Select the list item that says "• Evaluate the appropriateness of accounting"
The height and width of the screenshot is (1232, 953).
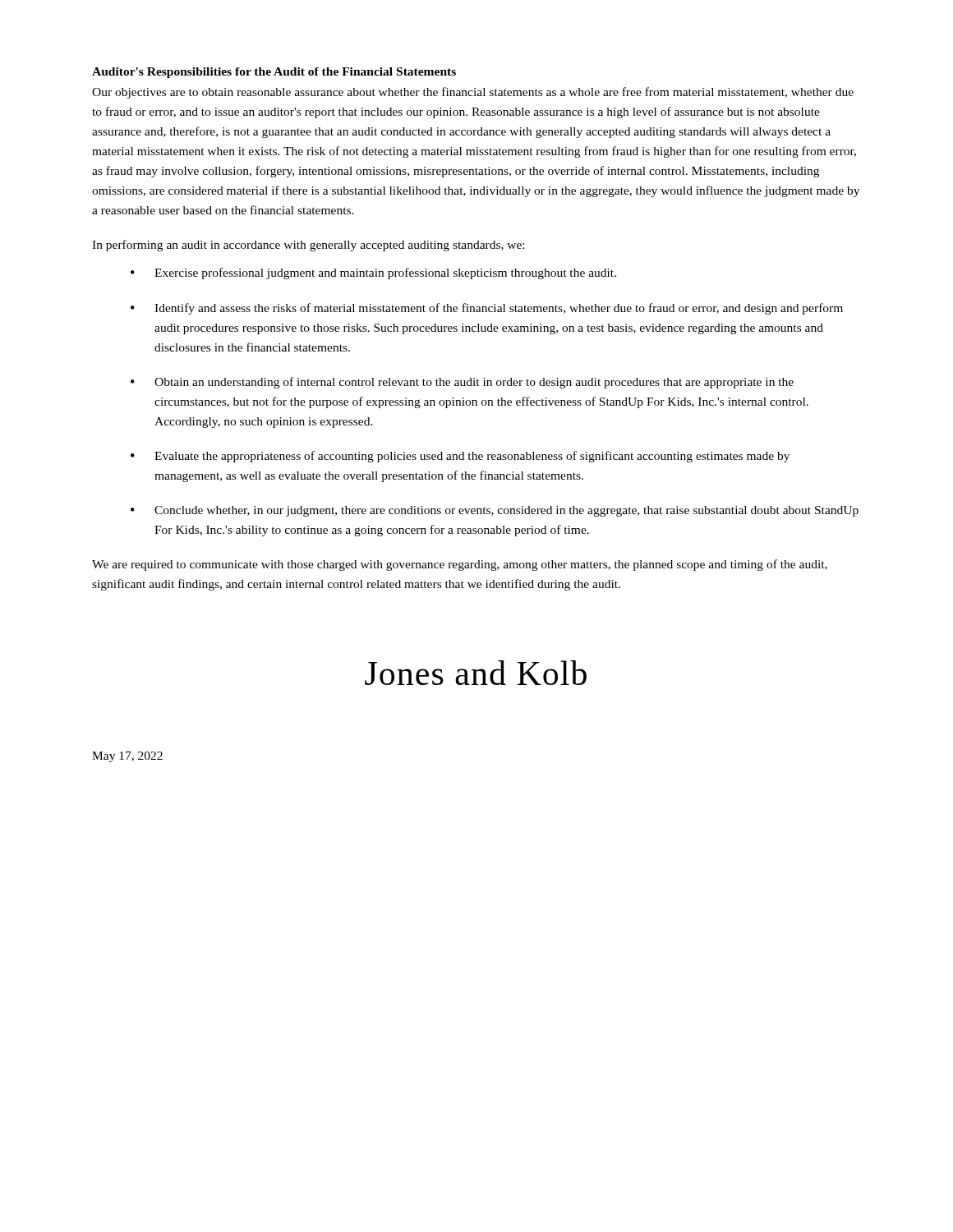[492, 466]
